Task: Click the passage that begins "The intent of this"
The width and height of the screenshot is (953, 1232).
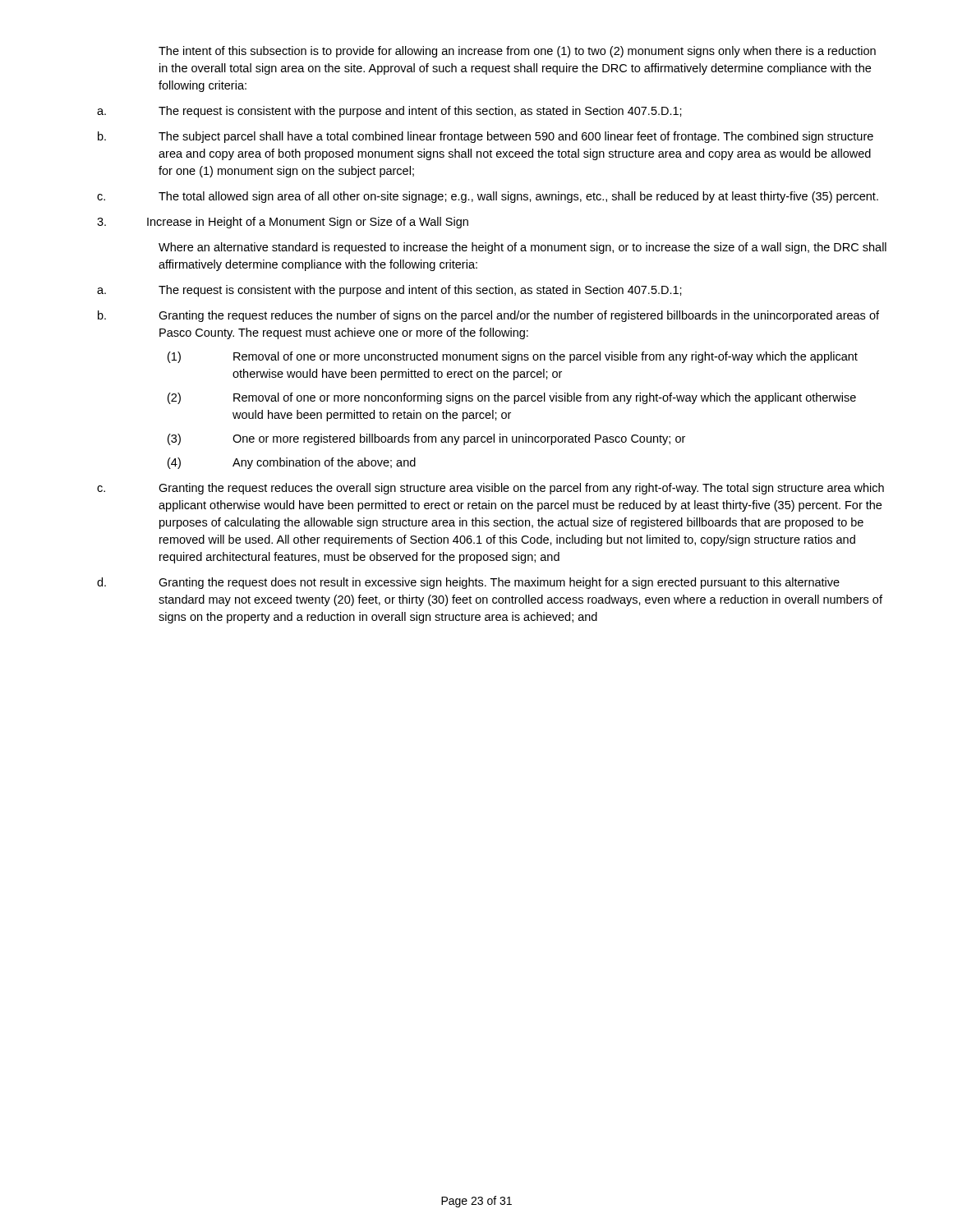Action: (523, 69)
